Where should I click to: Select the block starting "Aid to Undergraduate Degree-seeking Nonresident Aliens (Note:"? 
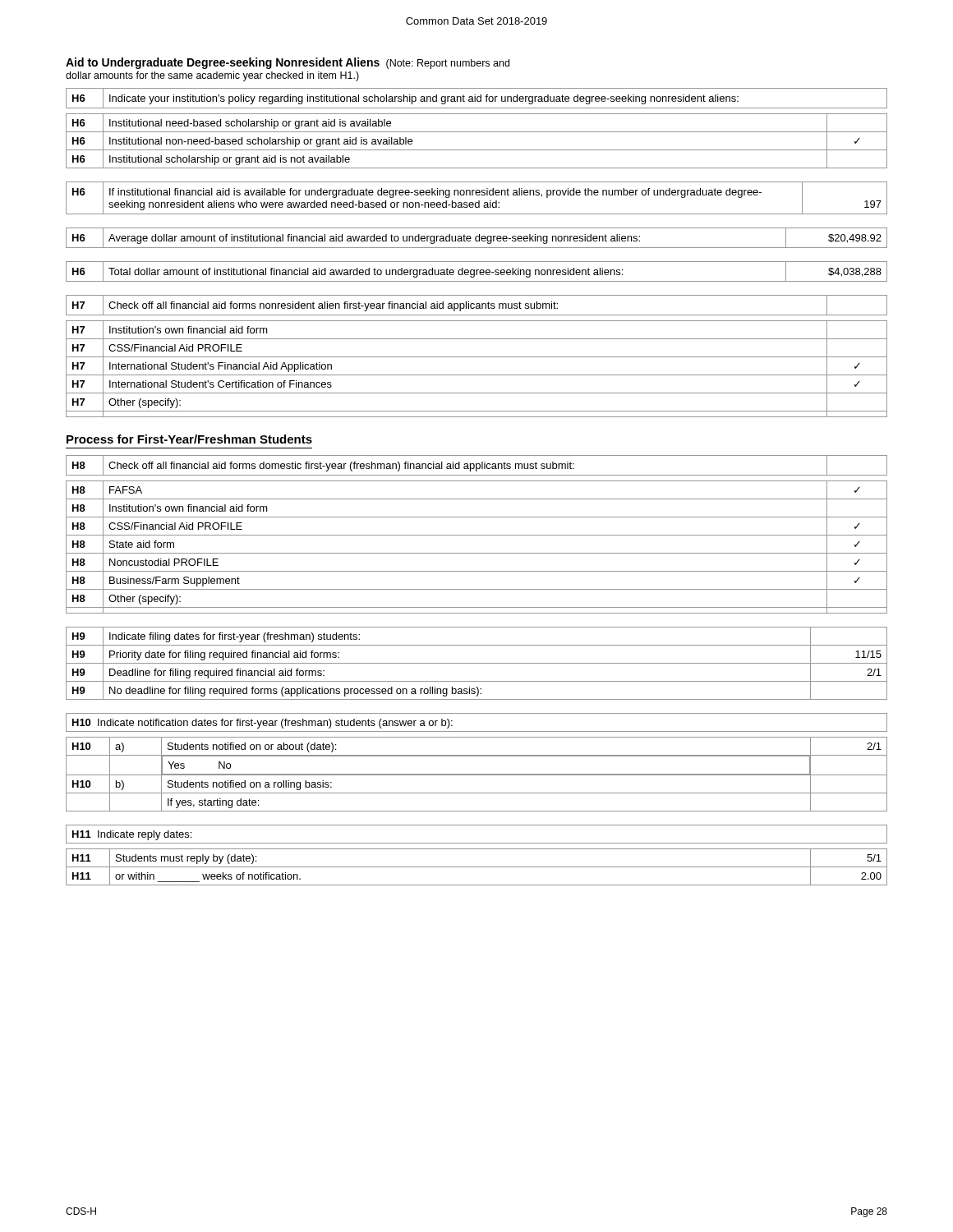tap(288, 69)
